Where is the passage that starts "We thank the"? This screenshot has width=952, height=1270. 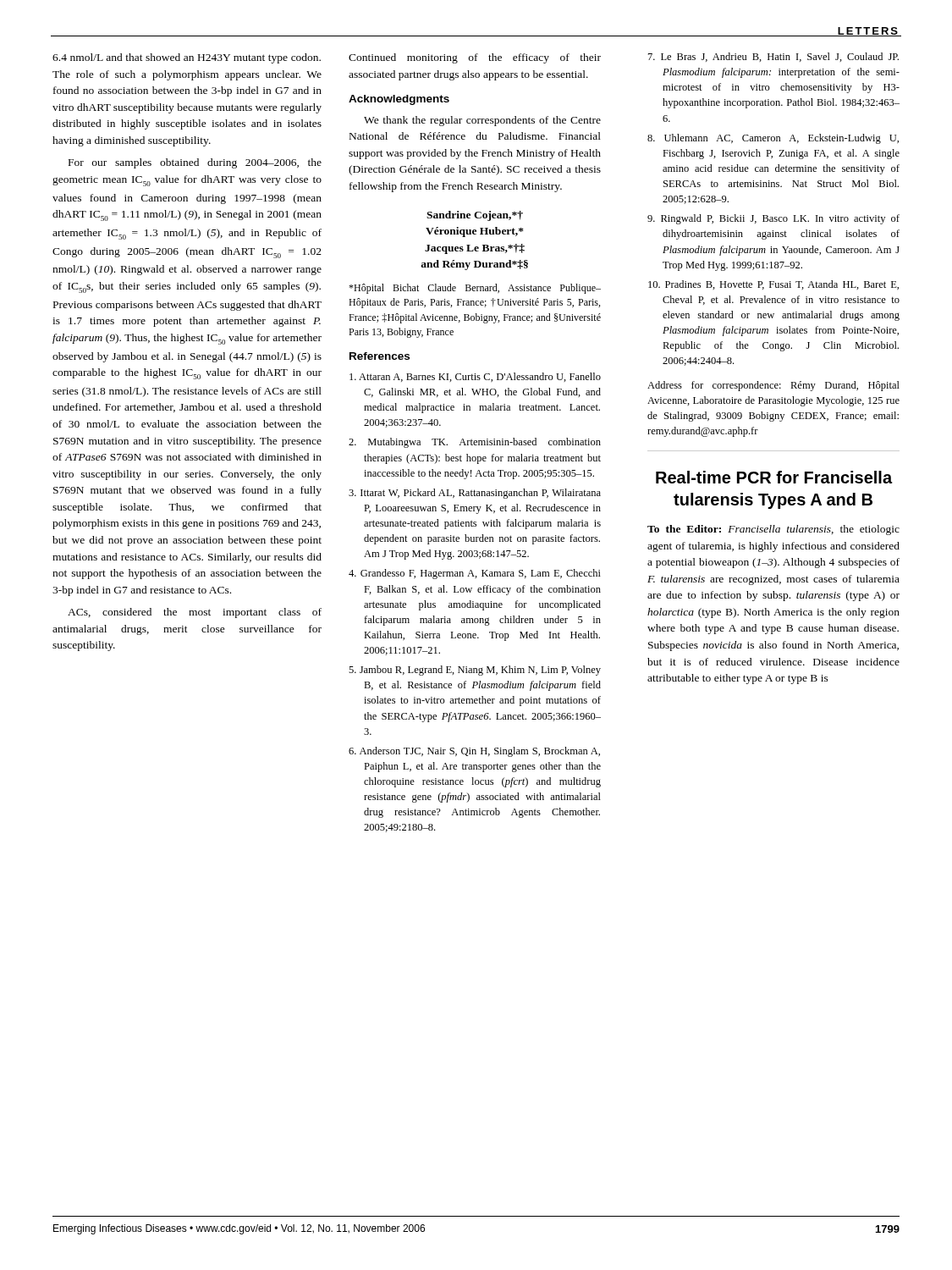click(x=475, y=153)
